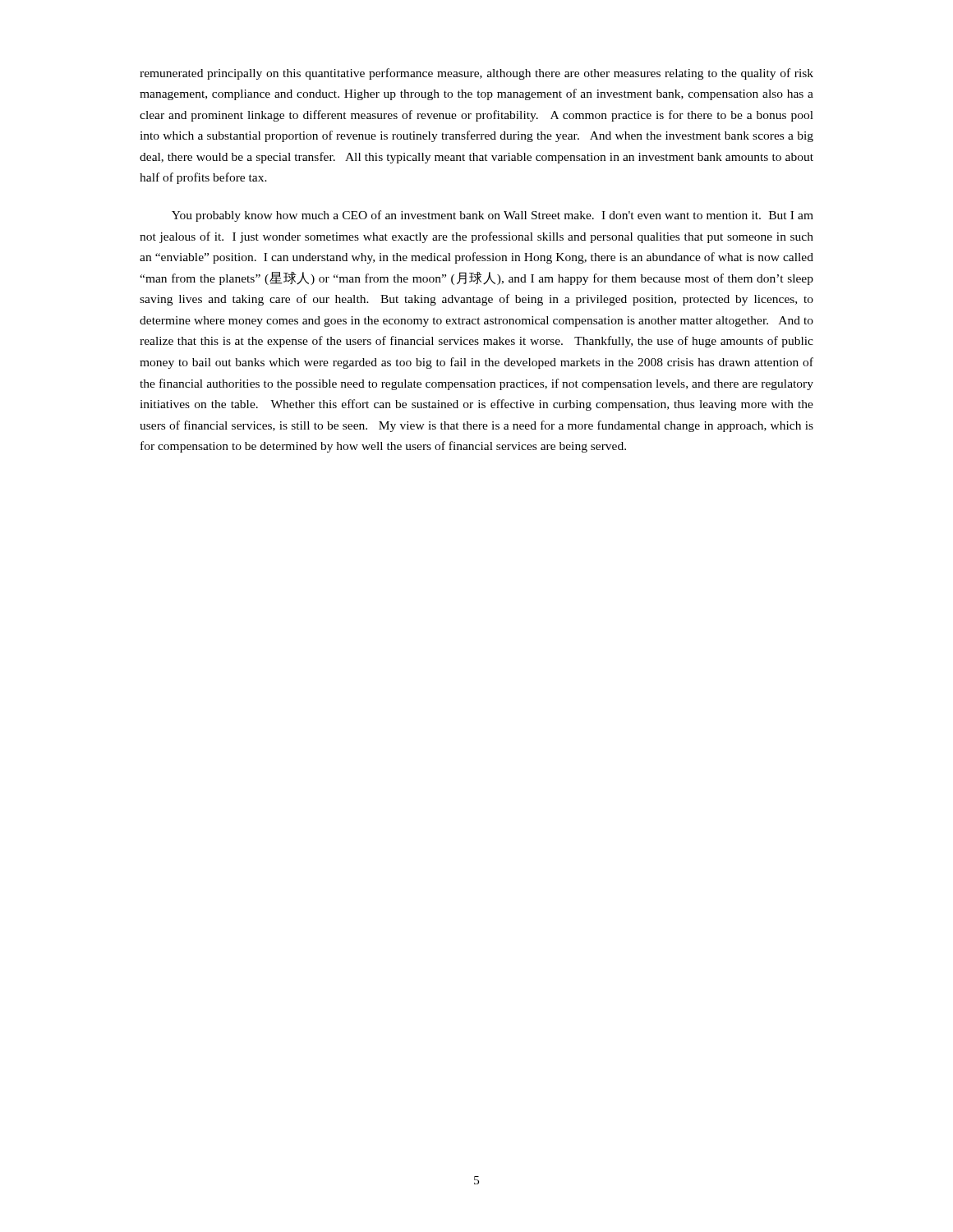The image size is (953, 1232).
Task: Click on the passage starting "remunerated principally on this quantitative performance measure,"
Action: pyautogui.click(x=476, y=125)
